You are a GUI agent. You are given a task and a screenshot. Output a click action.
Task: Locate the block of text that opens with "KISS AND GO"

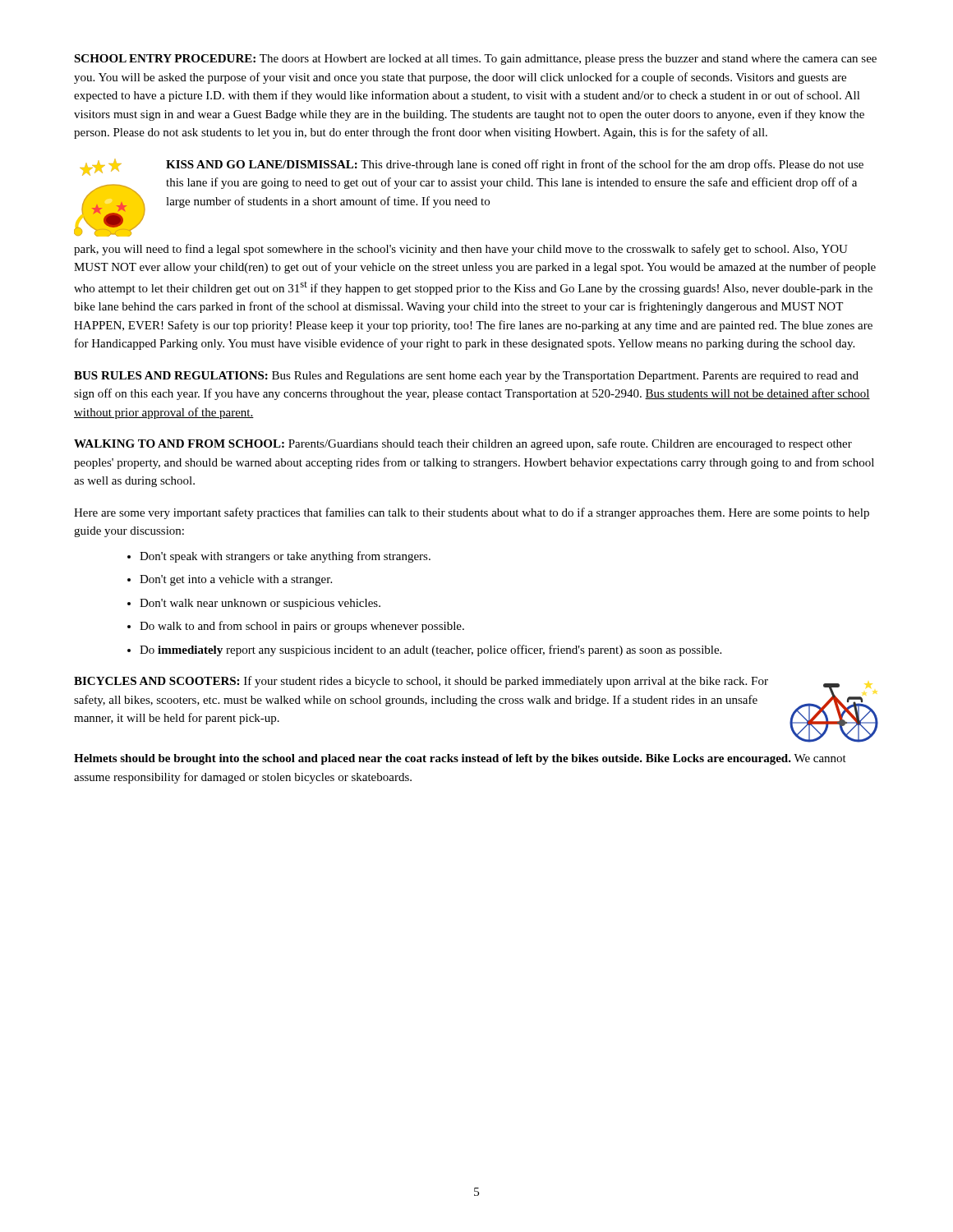(522, 183)
